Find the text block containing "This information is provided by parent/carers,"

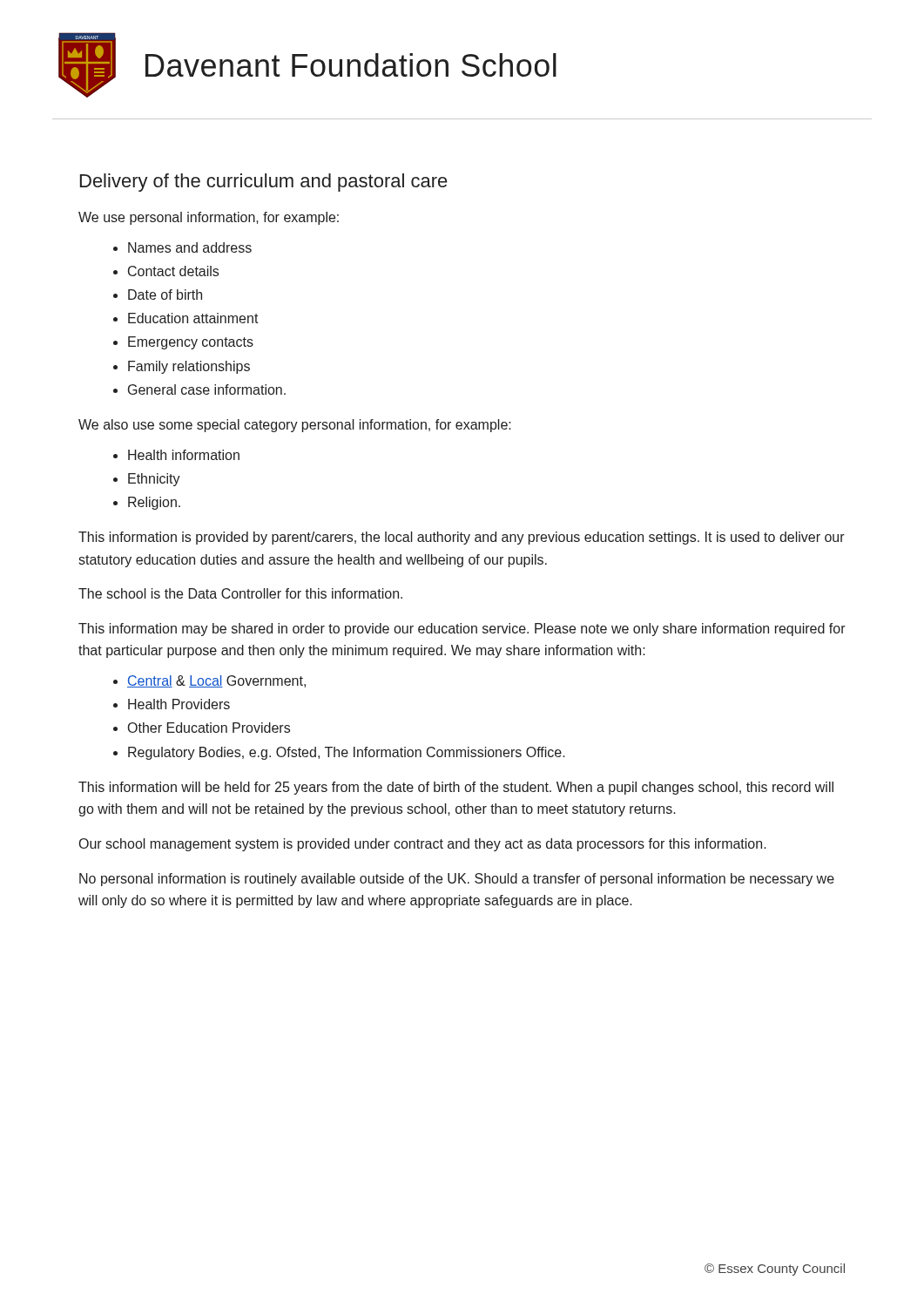point(461,548)
